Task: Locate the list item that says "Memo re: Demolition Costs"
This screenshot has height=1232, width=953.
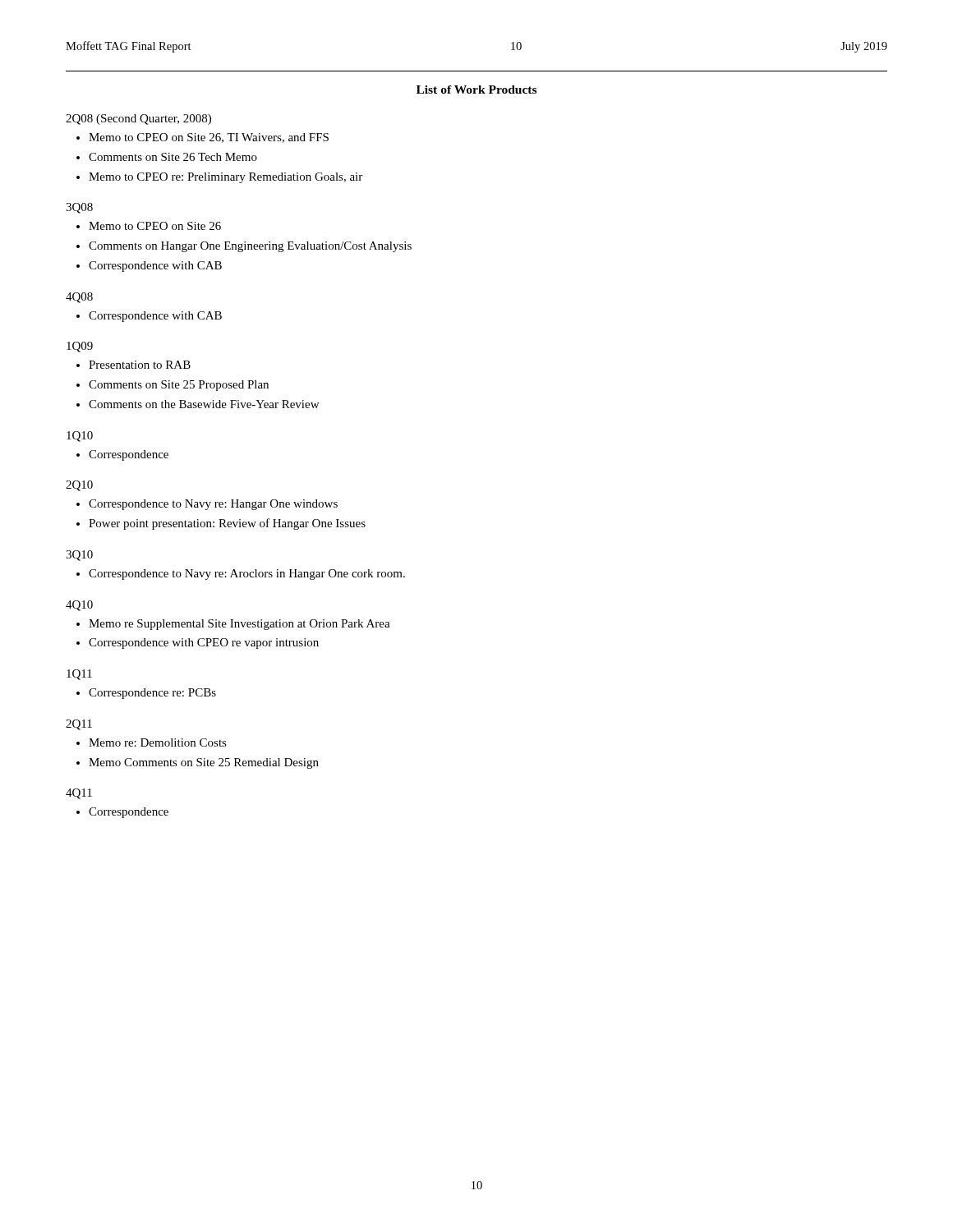Action: click(158, 742)
